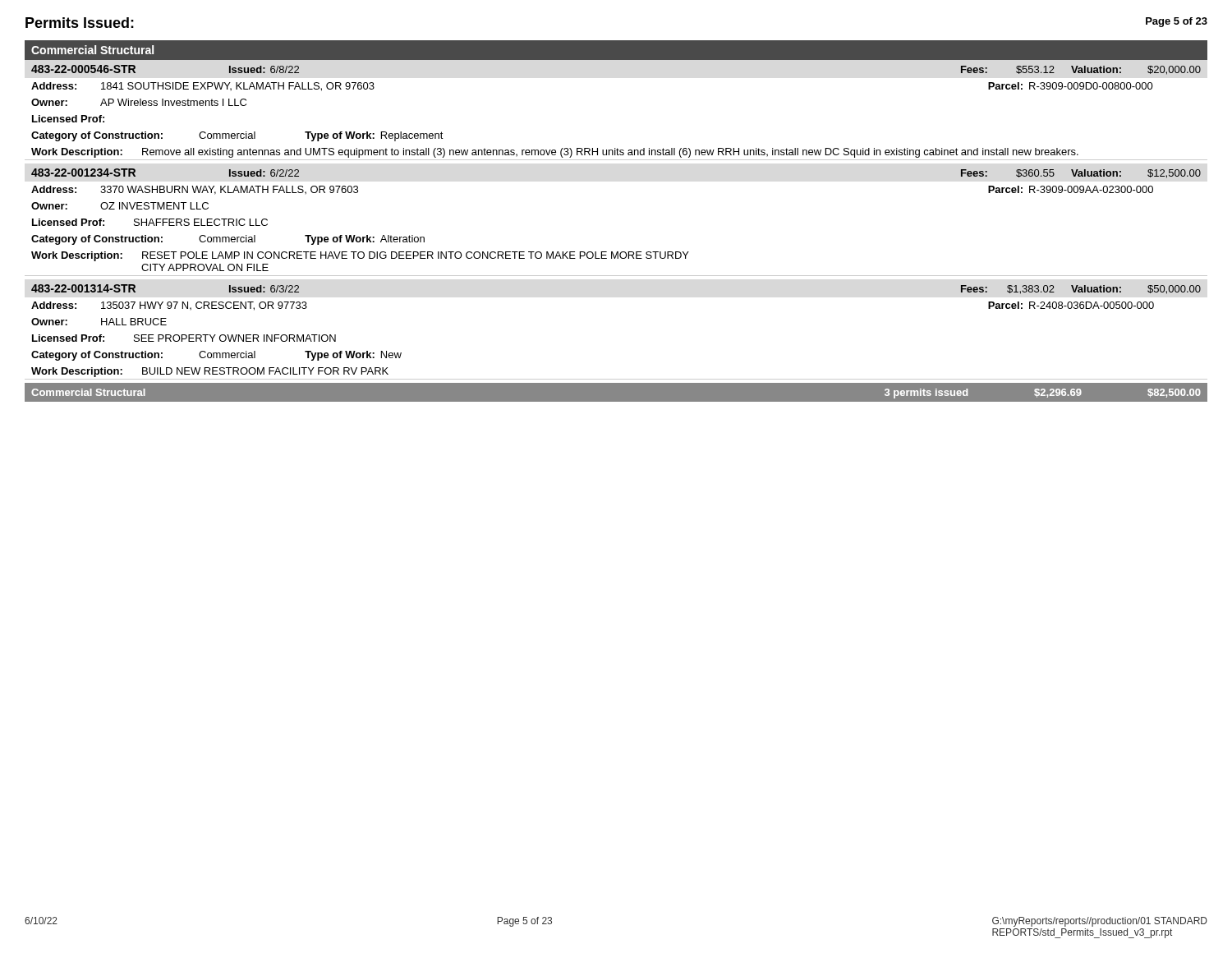
Task: Where does it say "Licensed Prof:"?
Action: coord(68,119)
